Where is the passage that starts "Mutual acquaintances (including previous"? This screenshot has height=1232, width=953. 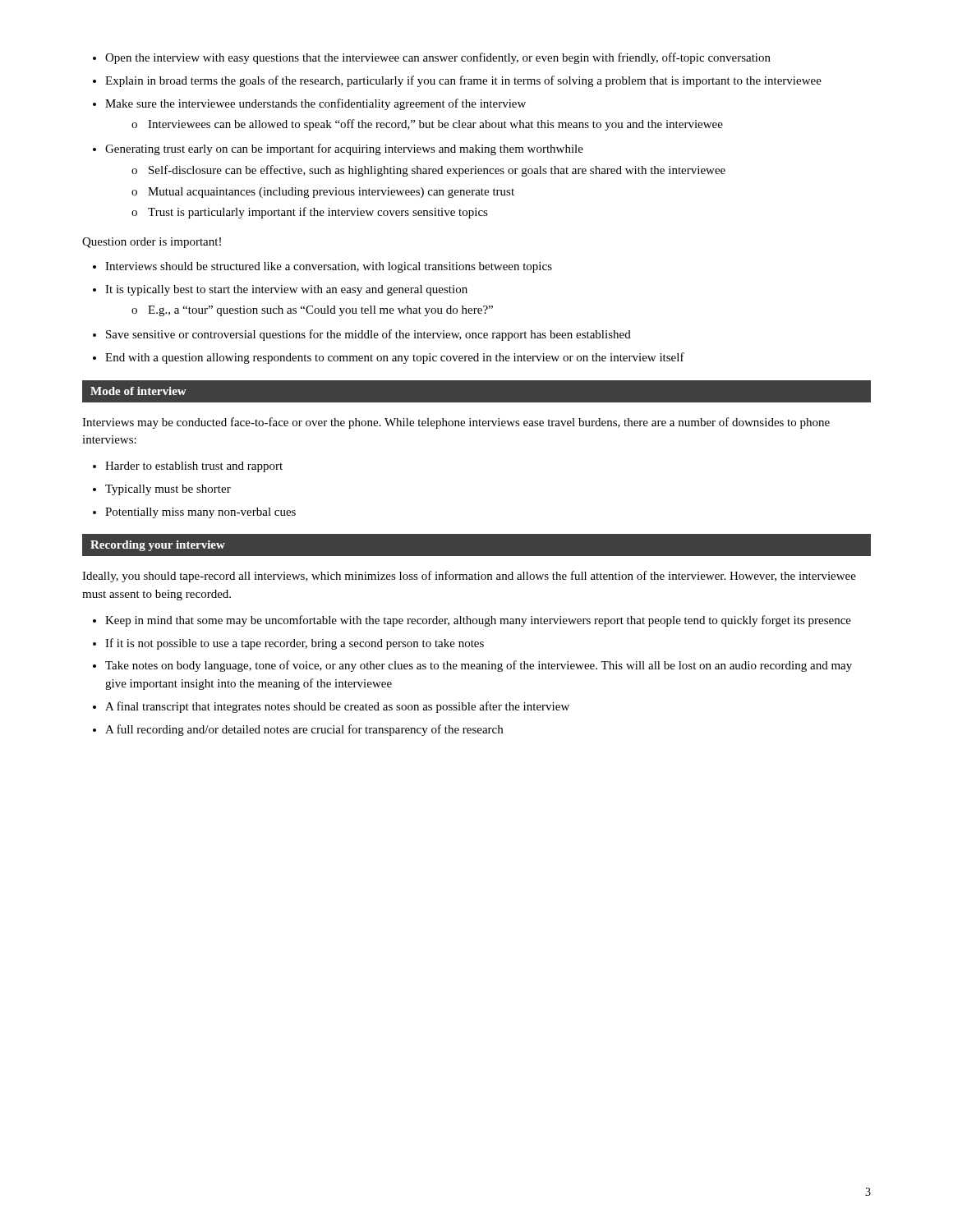331,191
